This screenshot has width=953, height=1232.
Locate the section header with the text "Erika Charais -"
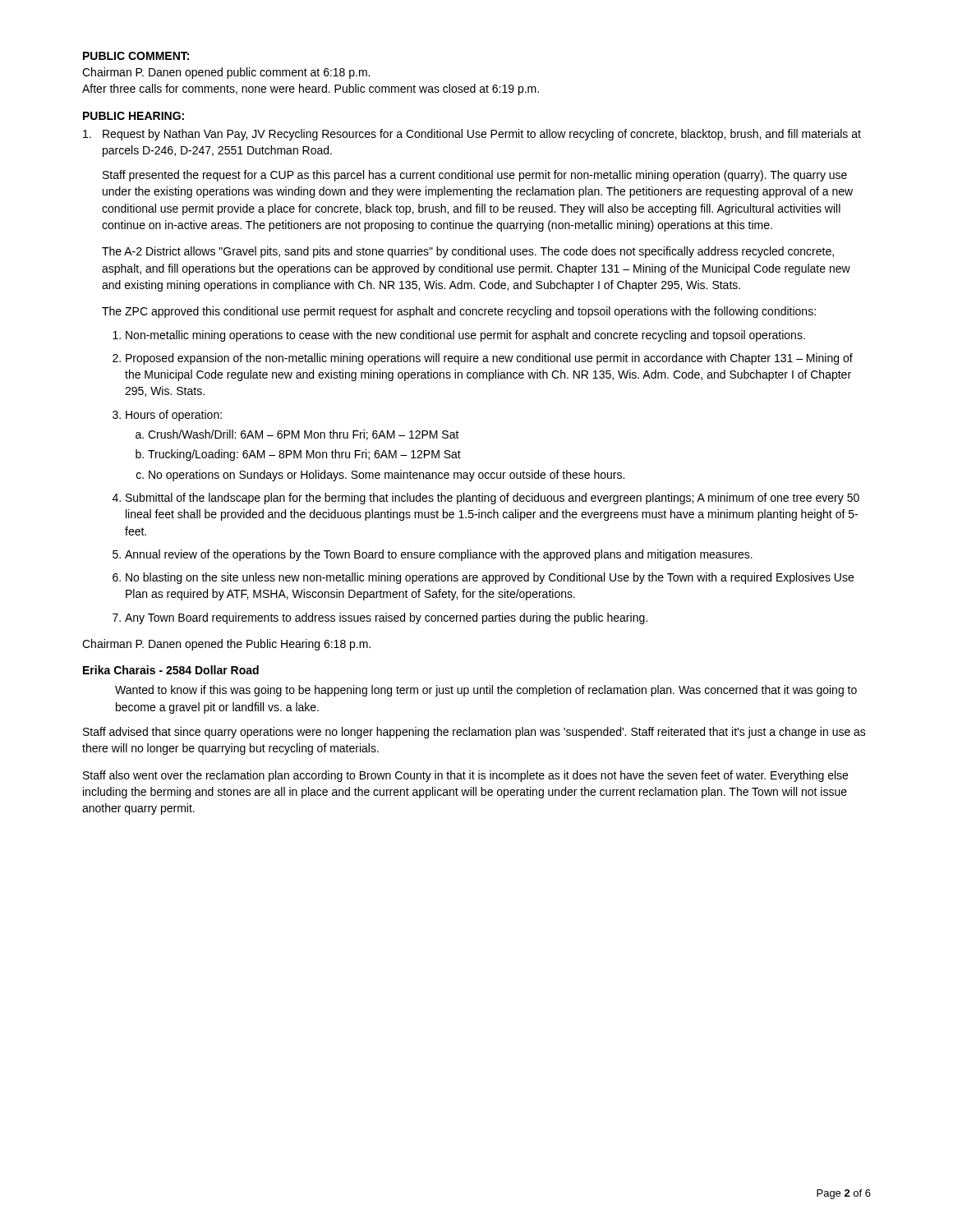click(171, 670)
